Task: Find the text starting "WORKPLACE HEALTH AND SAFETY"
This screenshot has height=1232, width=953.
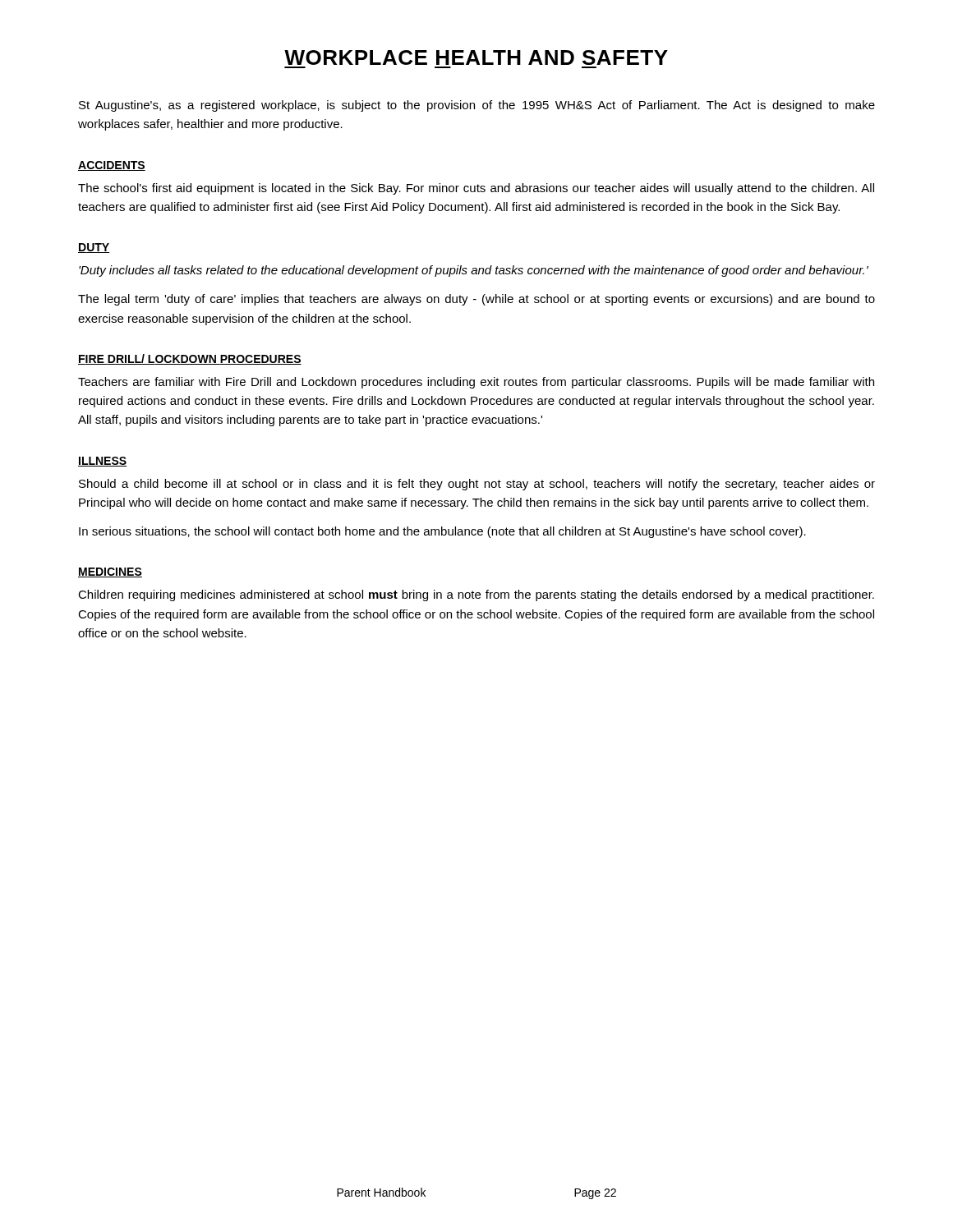Action: 476,58
